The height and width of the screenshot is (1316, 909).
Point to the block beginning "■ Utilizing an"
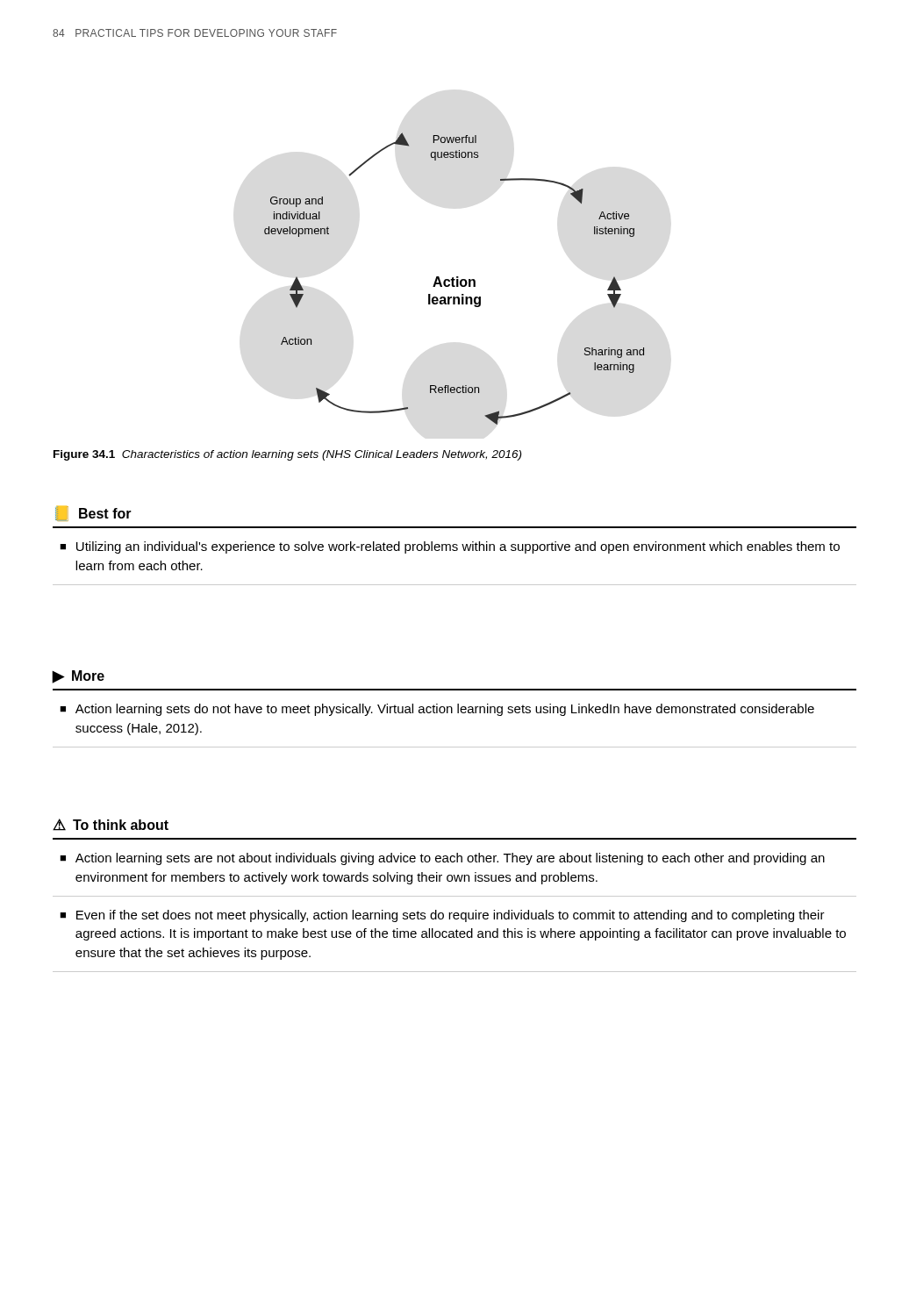tap(458, 556)
